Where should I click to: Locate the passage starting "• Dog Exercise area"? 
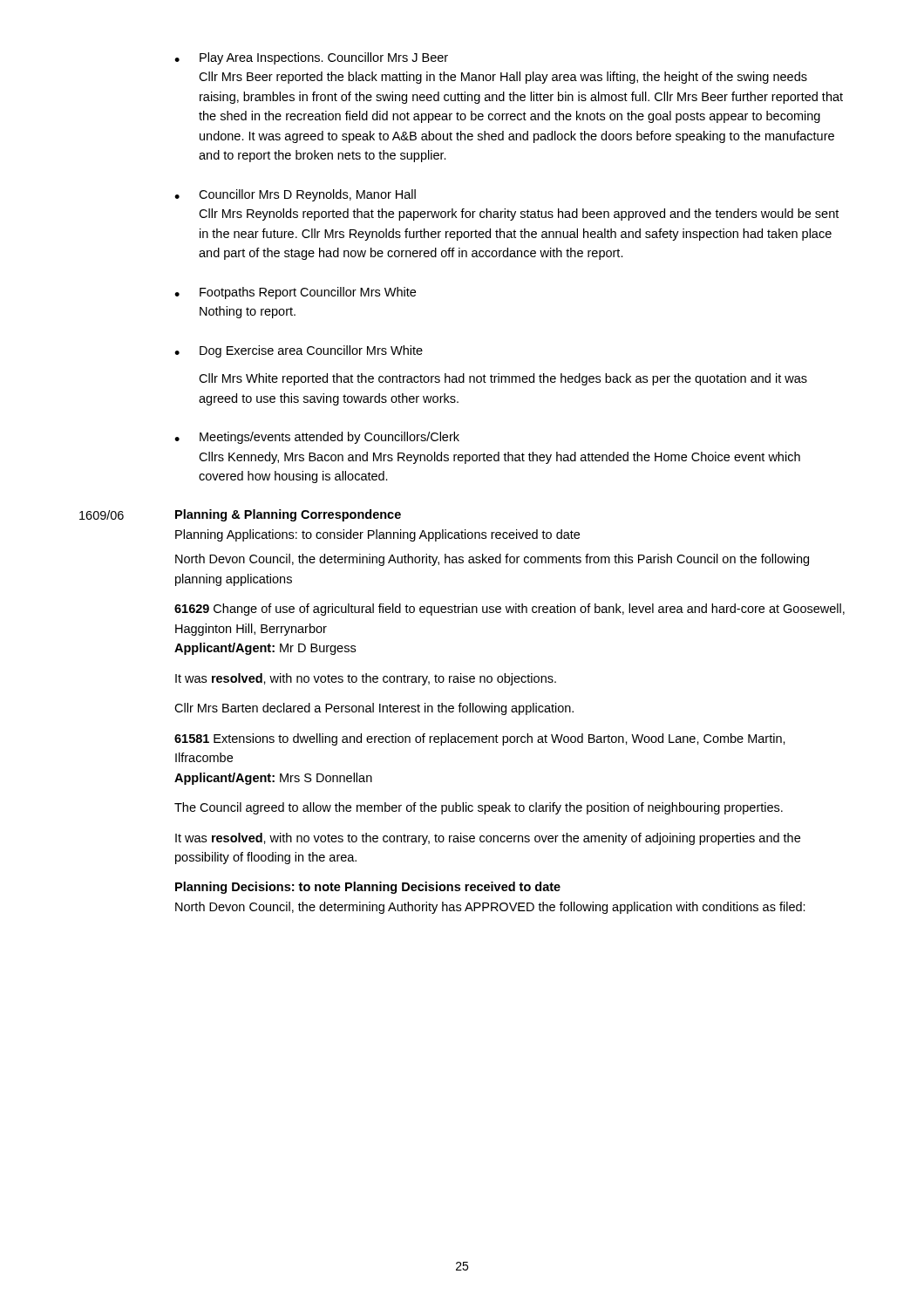click(x=510, y=374)
